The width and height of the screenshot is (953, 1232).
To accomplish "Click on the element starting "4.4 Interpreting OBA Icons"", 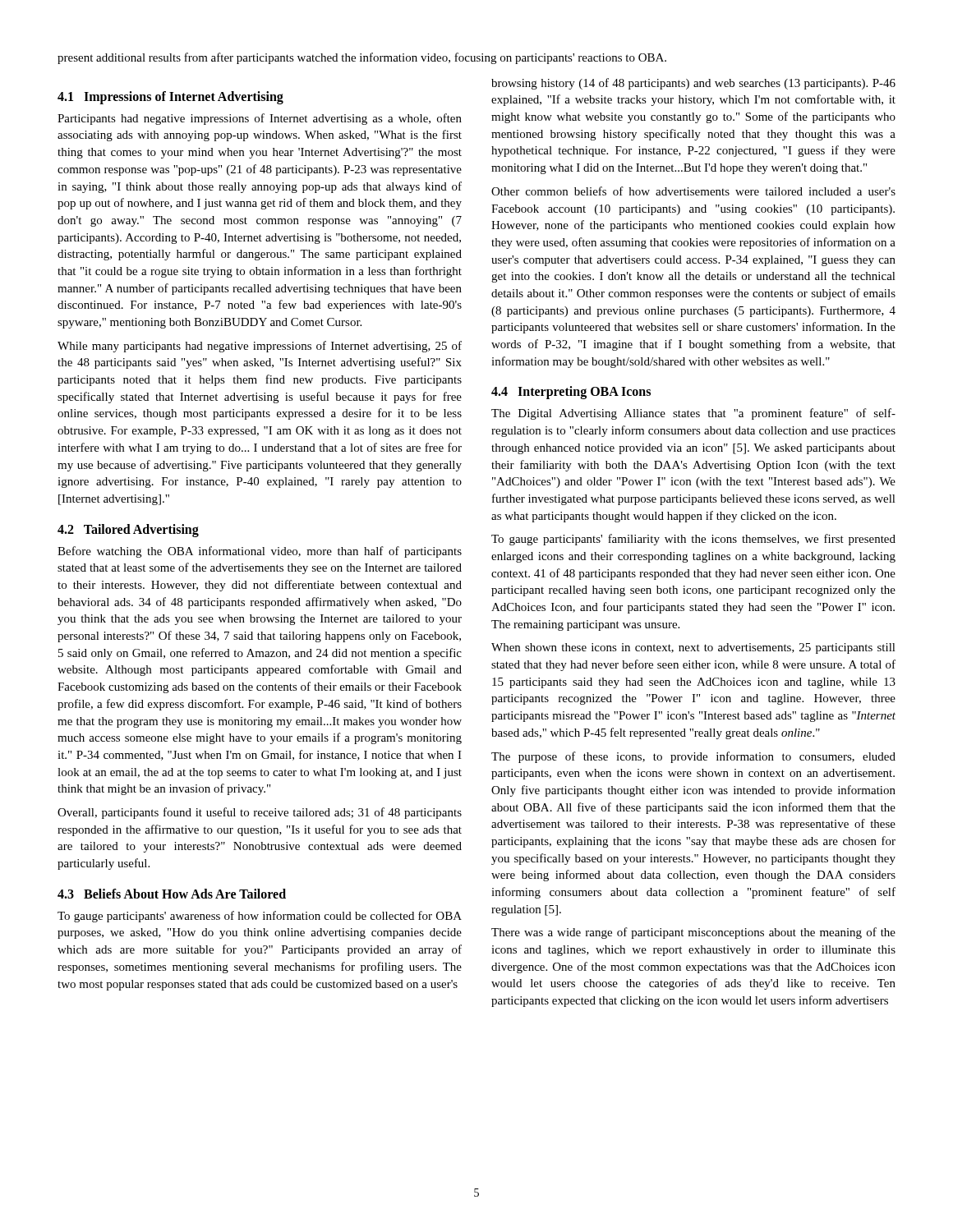I will pos(571,392).
